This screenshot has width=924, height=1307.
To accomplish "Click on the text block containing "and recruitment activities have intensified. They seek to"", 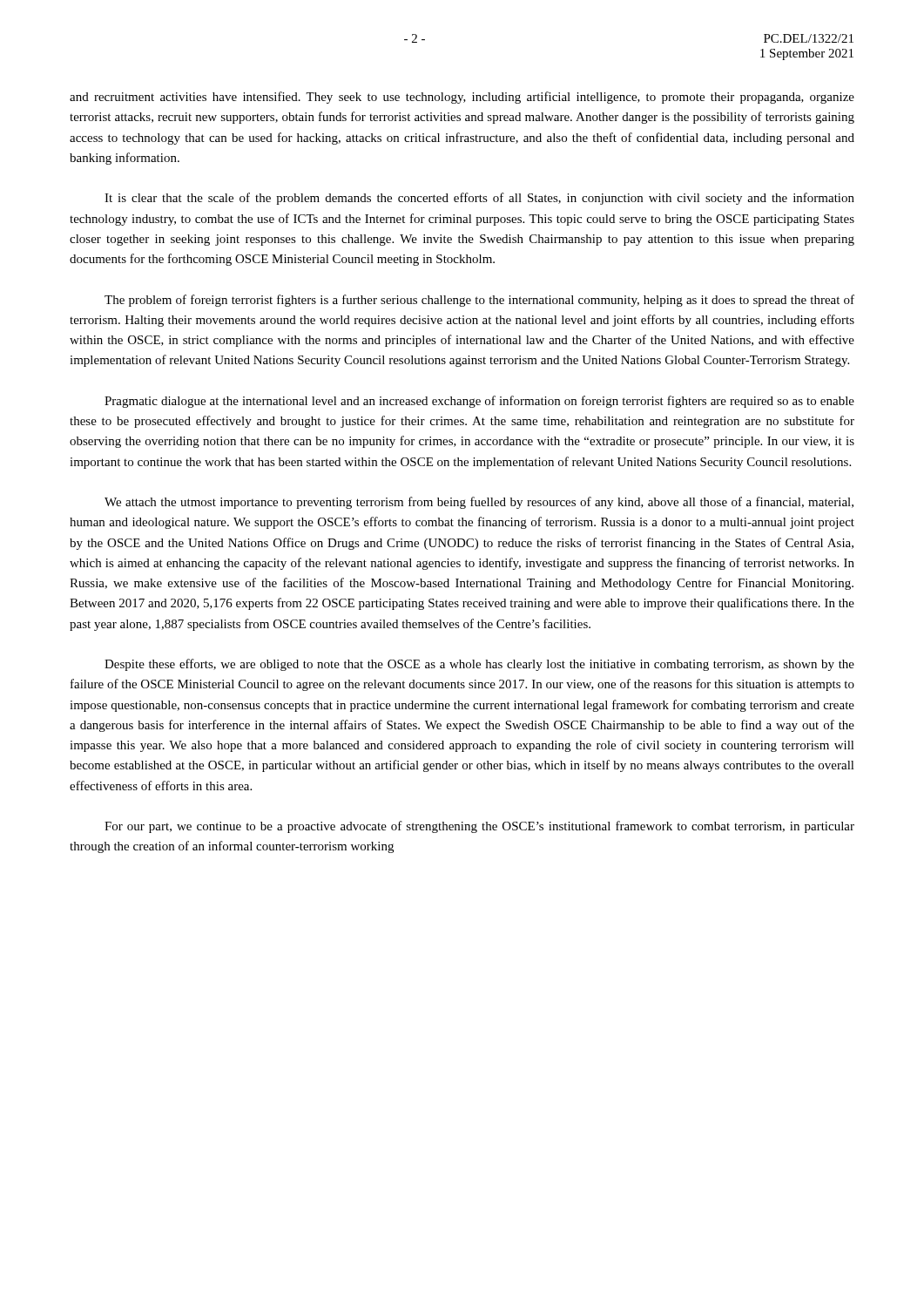I will (x=462, y=128).
